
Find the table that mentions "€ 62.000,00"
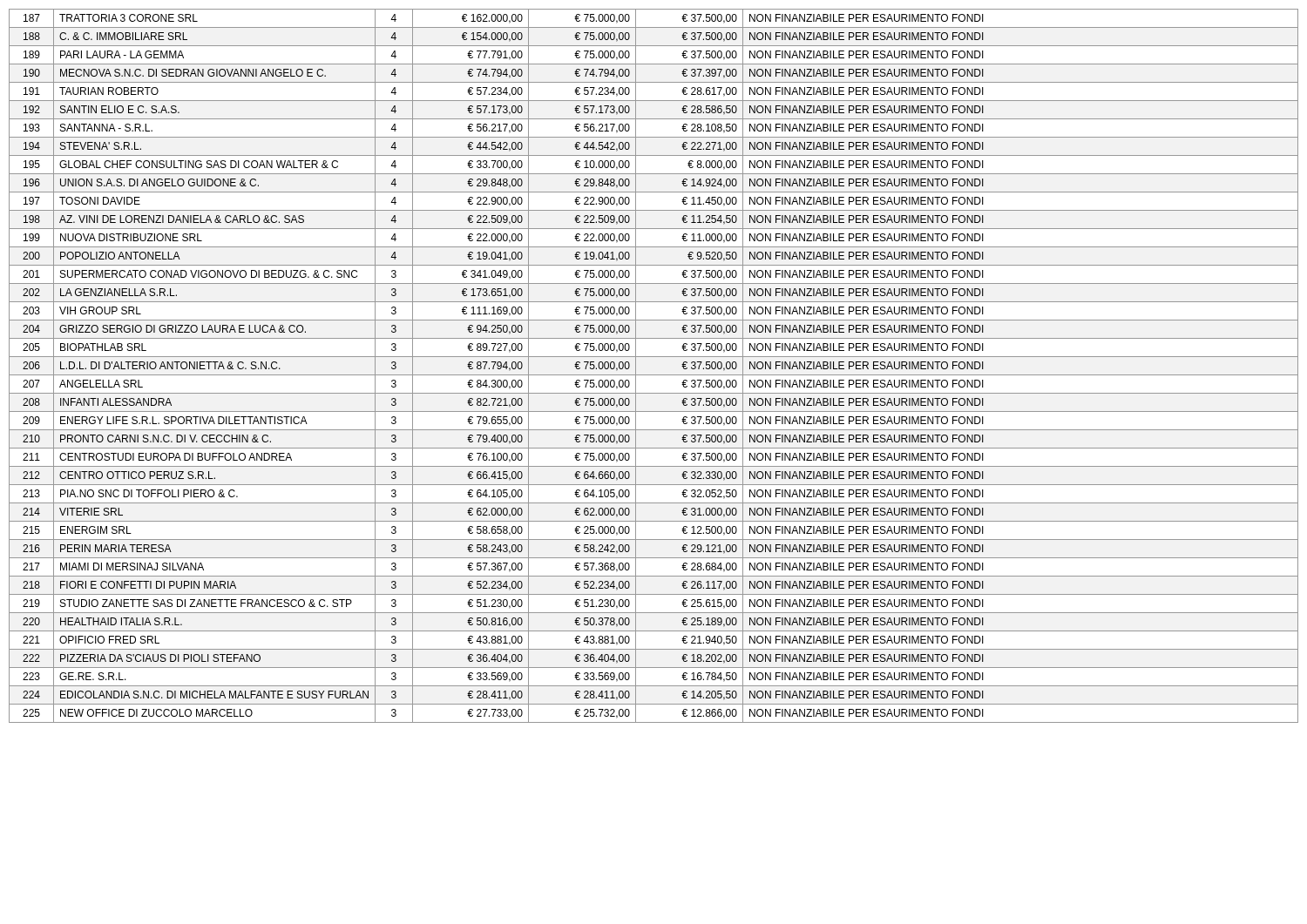click(x=654, y=366)
